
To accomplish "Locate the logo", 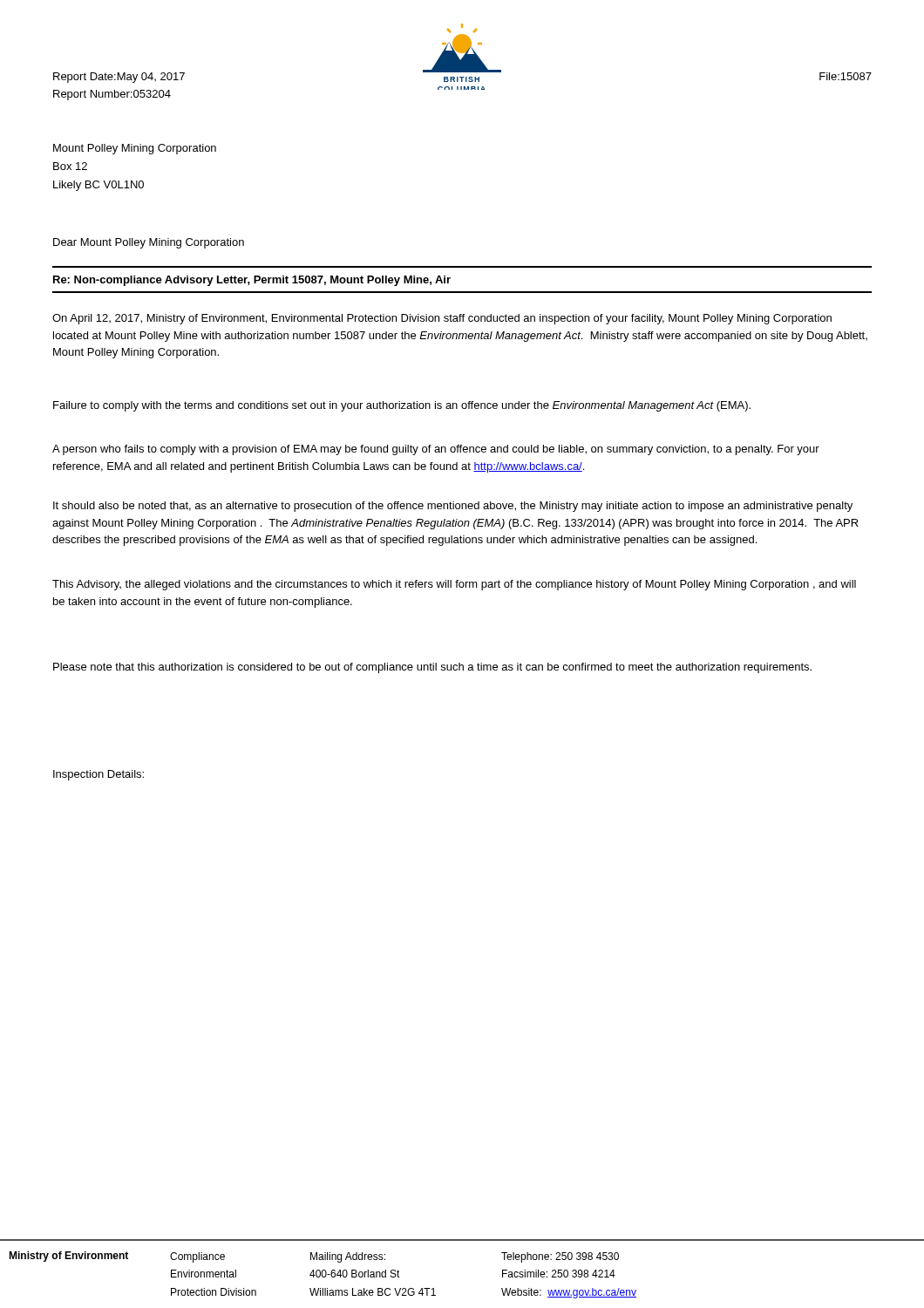I will click(x=462, y=53).
